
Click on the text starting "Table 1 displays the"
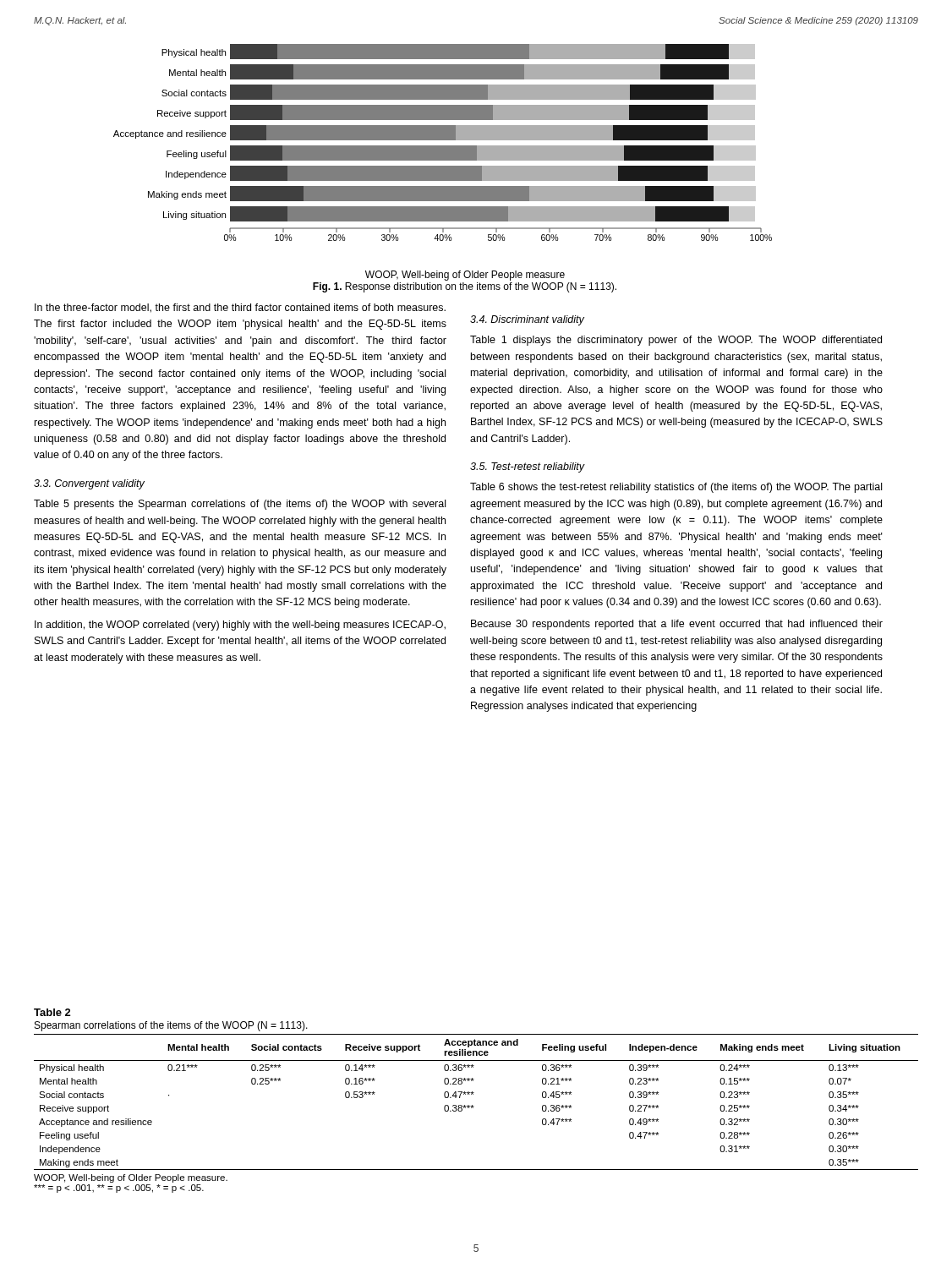click(x=676, y=390)
